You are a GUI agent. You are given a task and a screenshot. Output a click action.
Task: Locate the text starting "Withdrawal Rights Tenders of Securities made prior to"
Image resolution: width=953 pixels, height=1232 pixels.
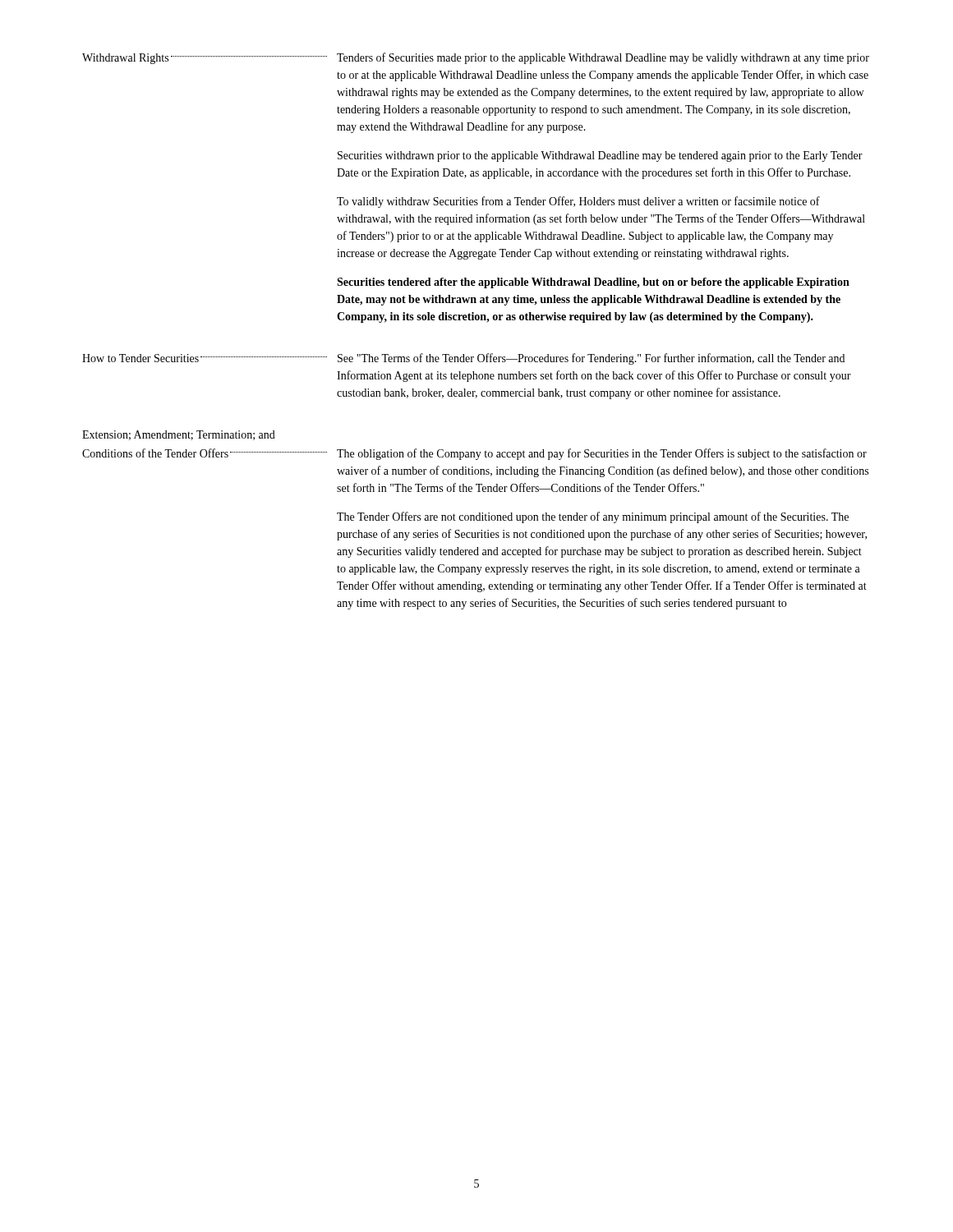[x=476, y=193]
